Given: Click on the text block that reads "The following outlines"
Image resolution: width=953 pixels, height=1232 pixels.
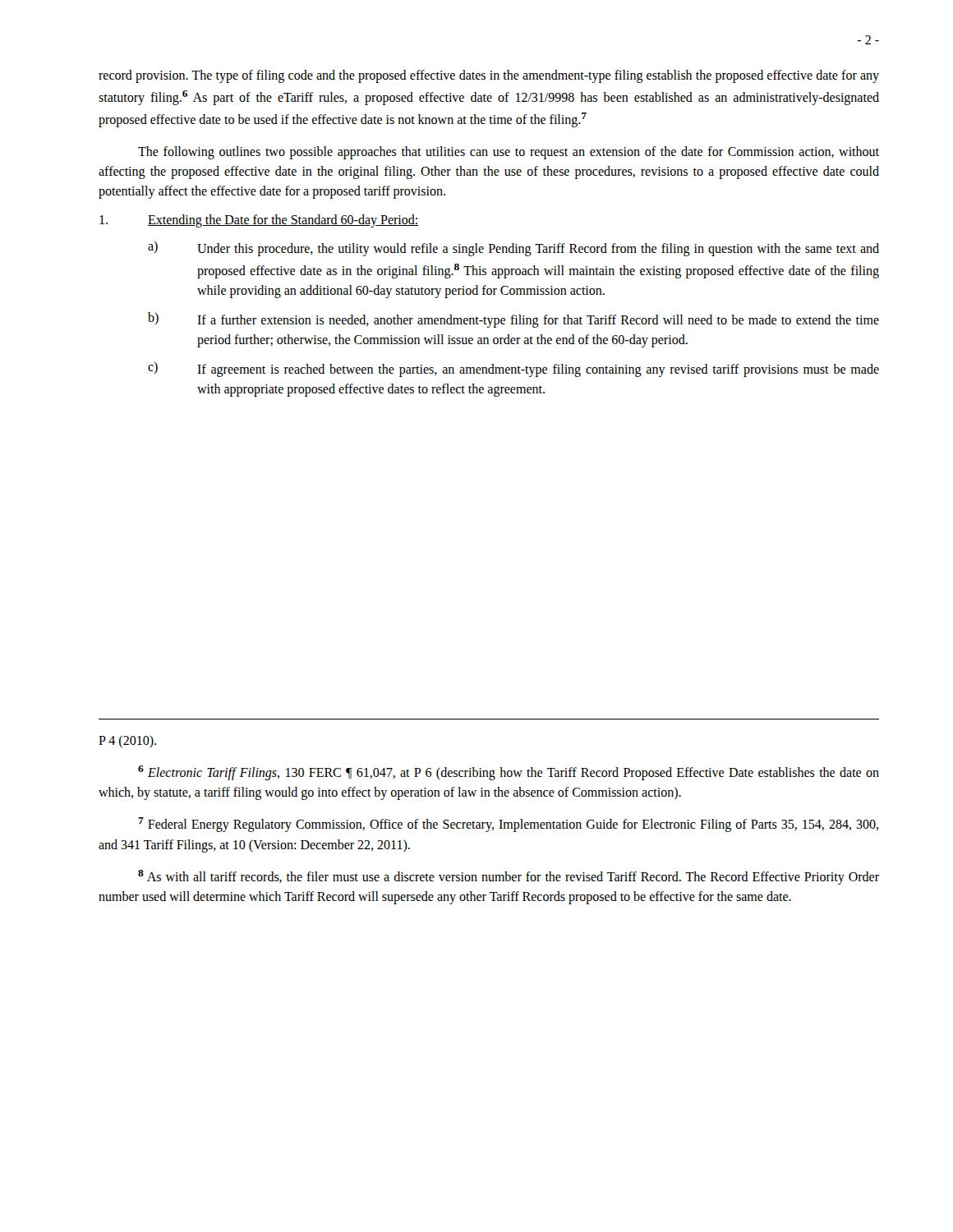Looking at the screenshot, I should click(489, 171).
